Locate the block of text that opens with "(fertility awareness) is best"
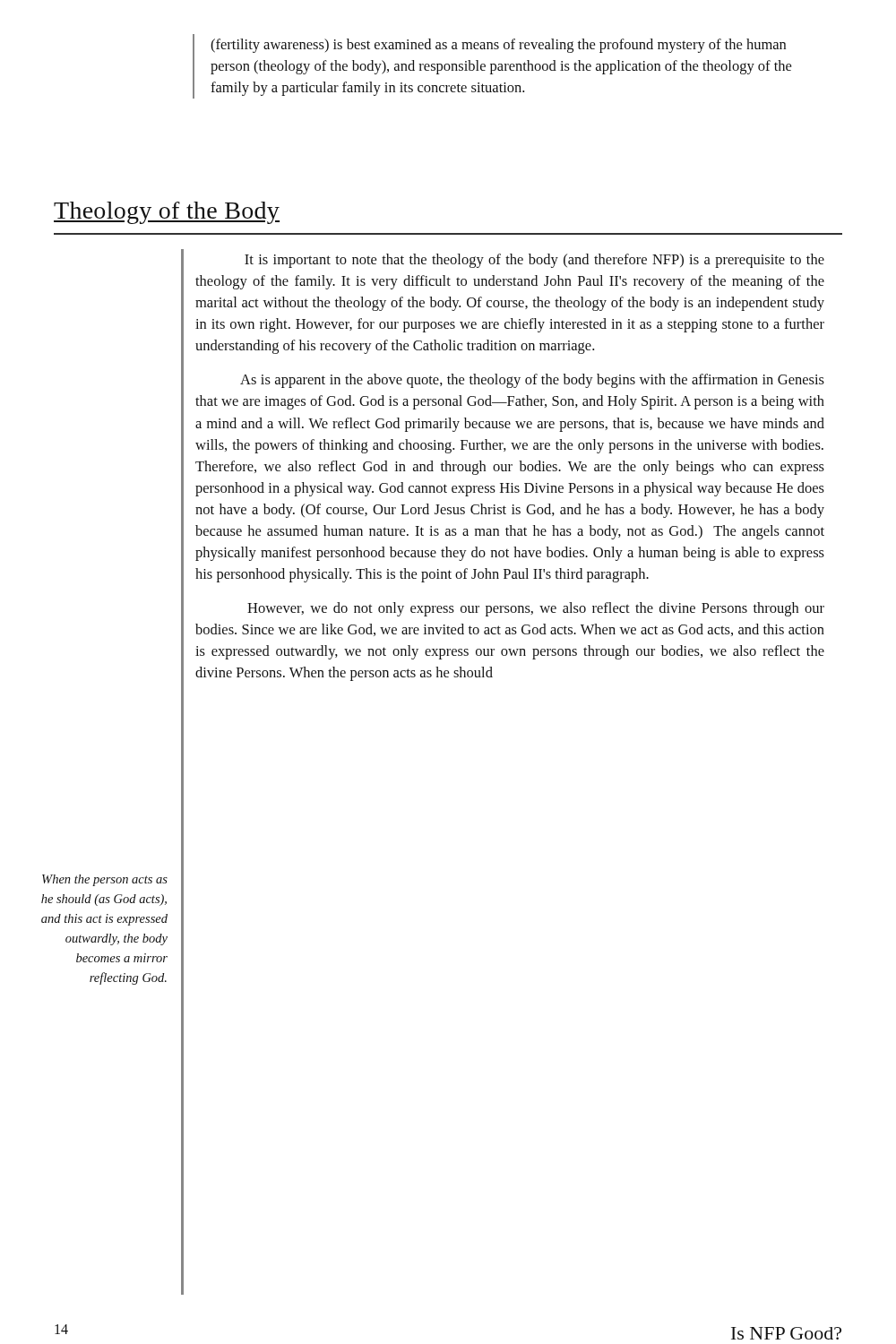The image size is (896, 1344). pyautogui.click(x=501, y=66)
